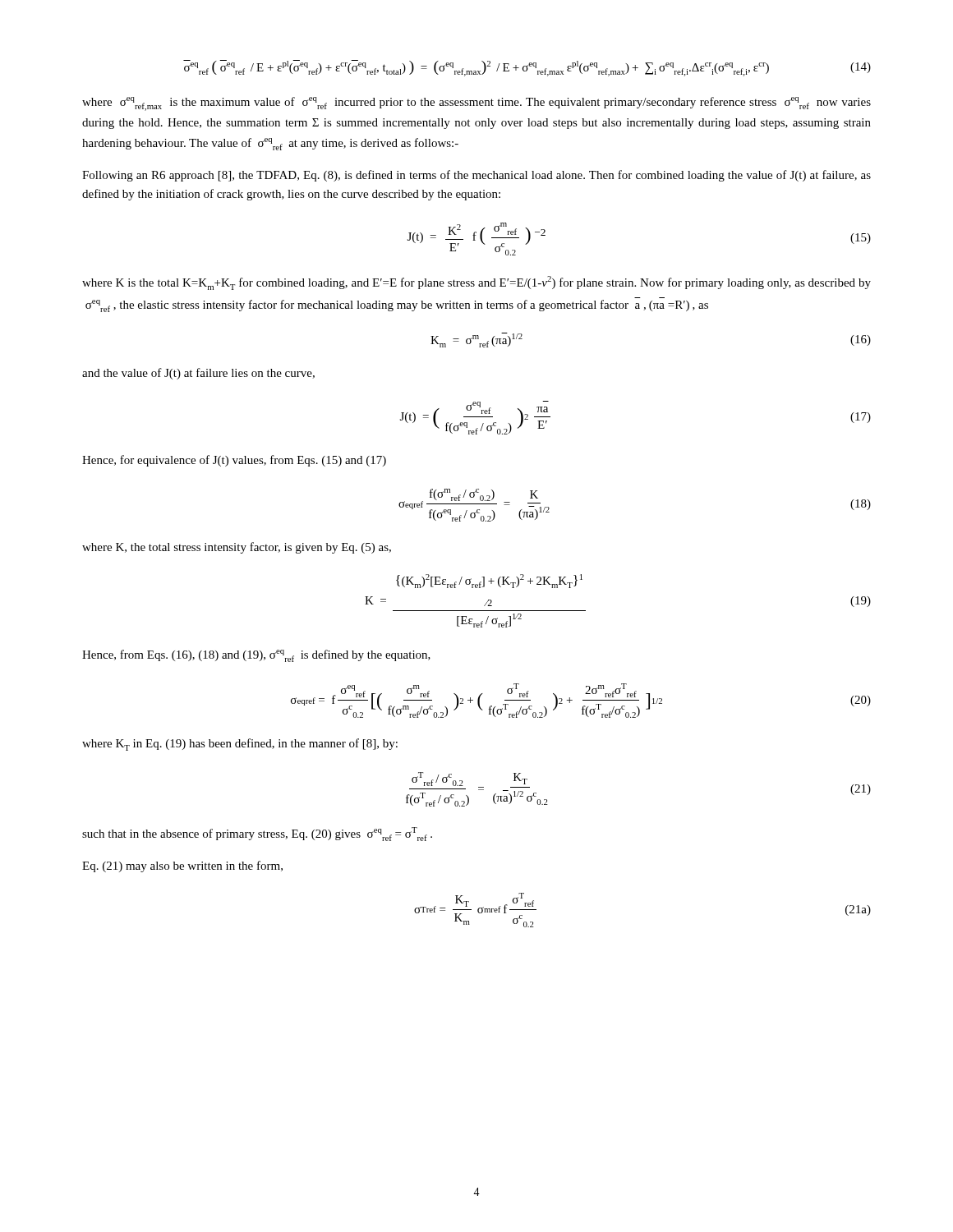The image size is (953, 1232).
Task: Locate the text block that says "Hence, for equivalence of"
Action: pos(234,460)
